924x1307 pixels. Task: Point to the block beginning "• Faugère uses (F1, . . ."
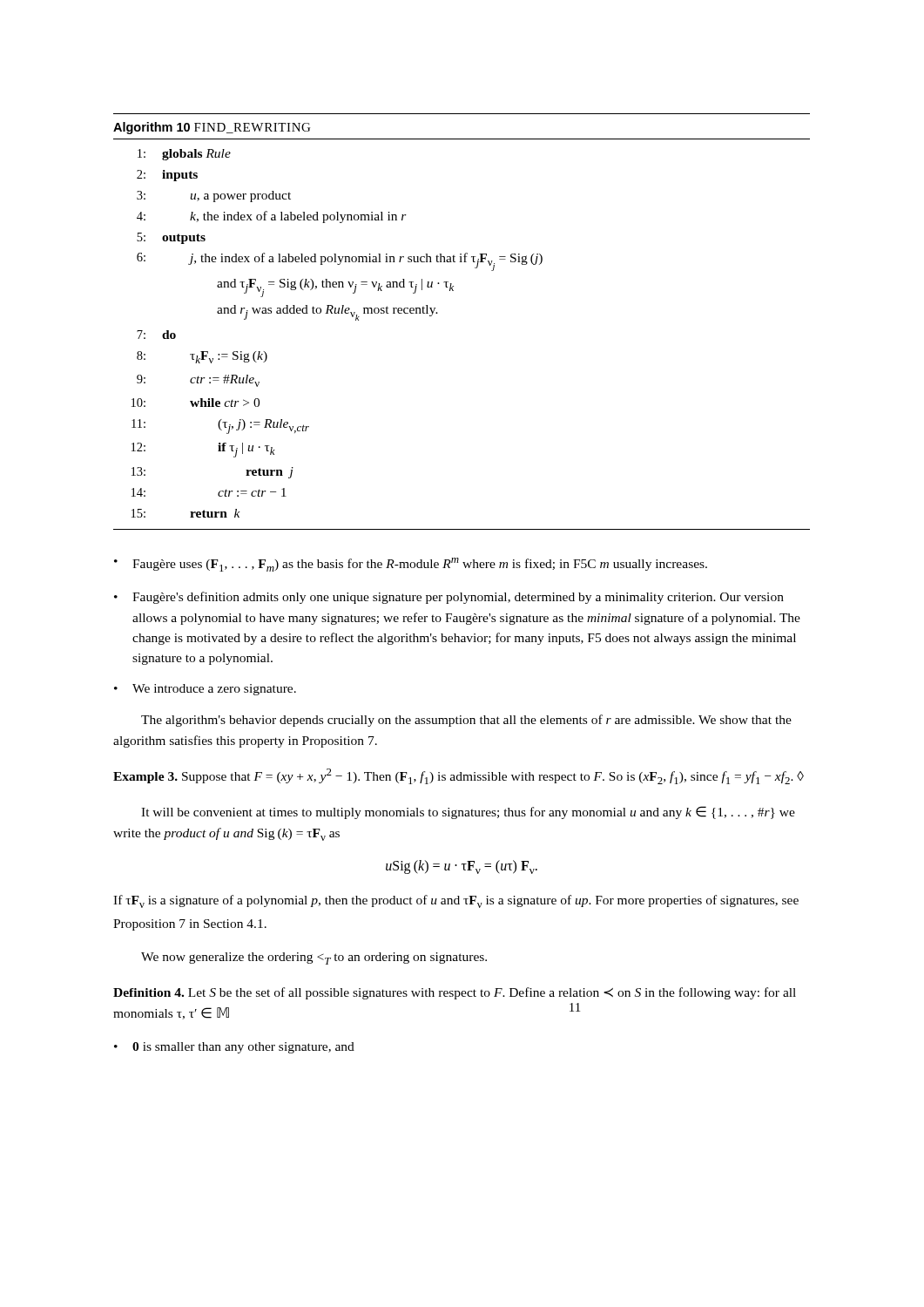462,563
